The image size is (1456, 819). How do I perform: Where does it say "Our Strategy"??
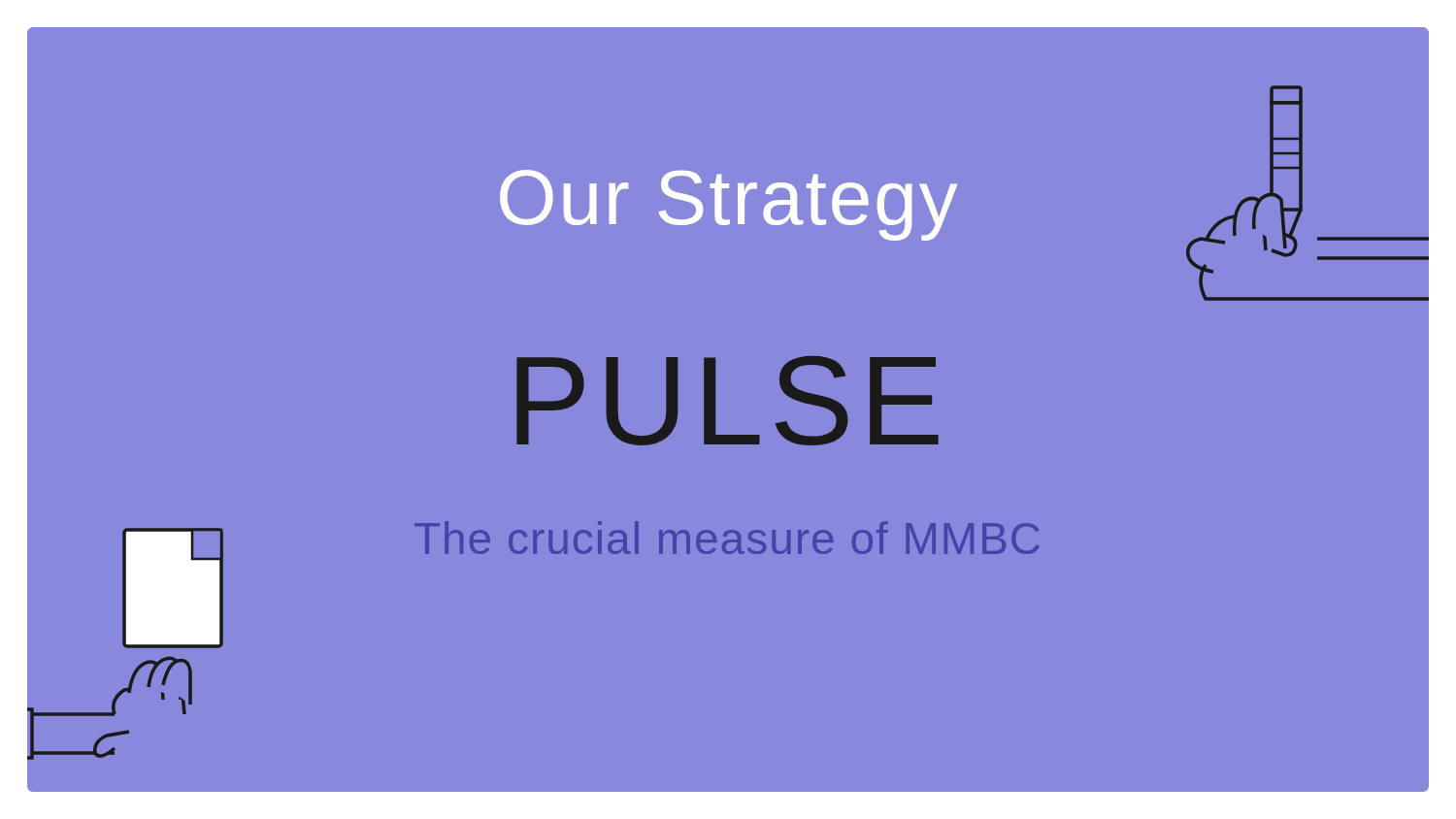pos(728,197)
